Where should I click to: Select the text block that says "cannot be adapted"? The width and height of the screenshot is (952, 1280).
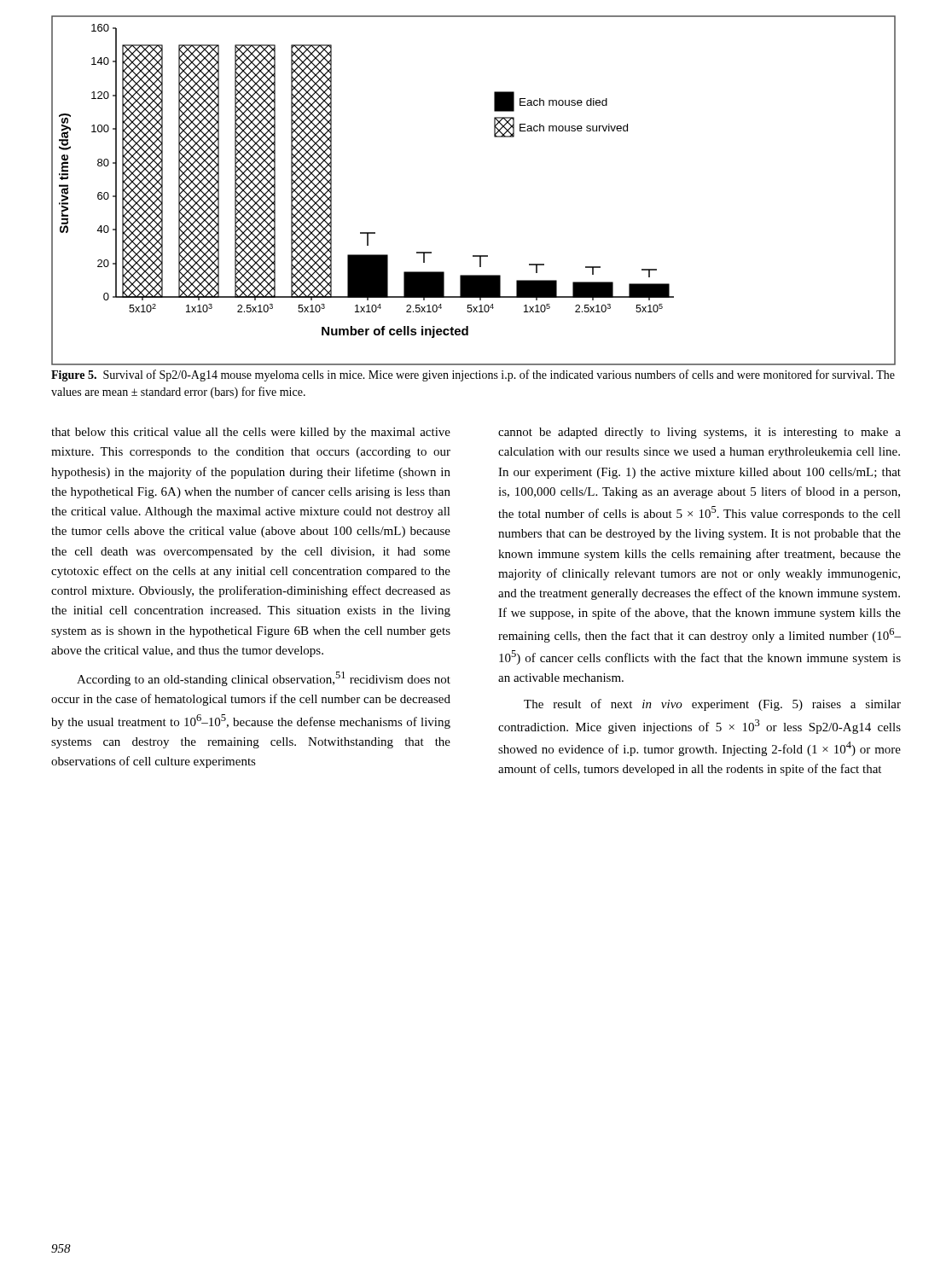(699, 601)
